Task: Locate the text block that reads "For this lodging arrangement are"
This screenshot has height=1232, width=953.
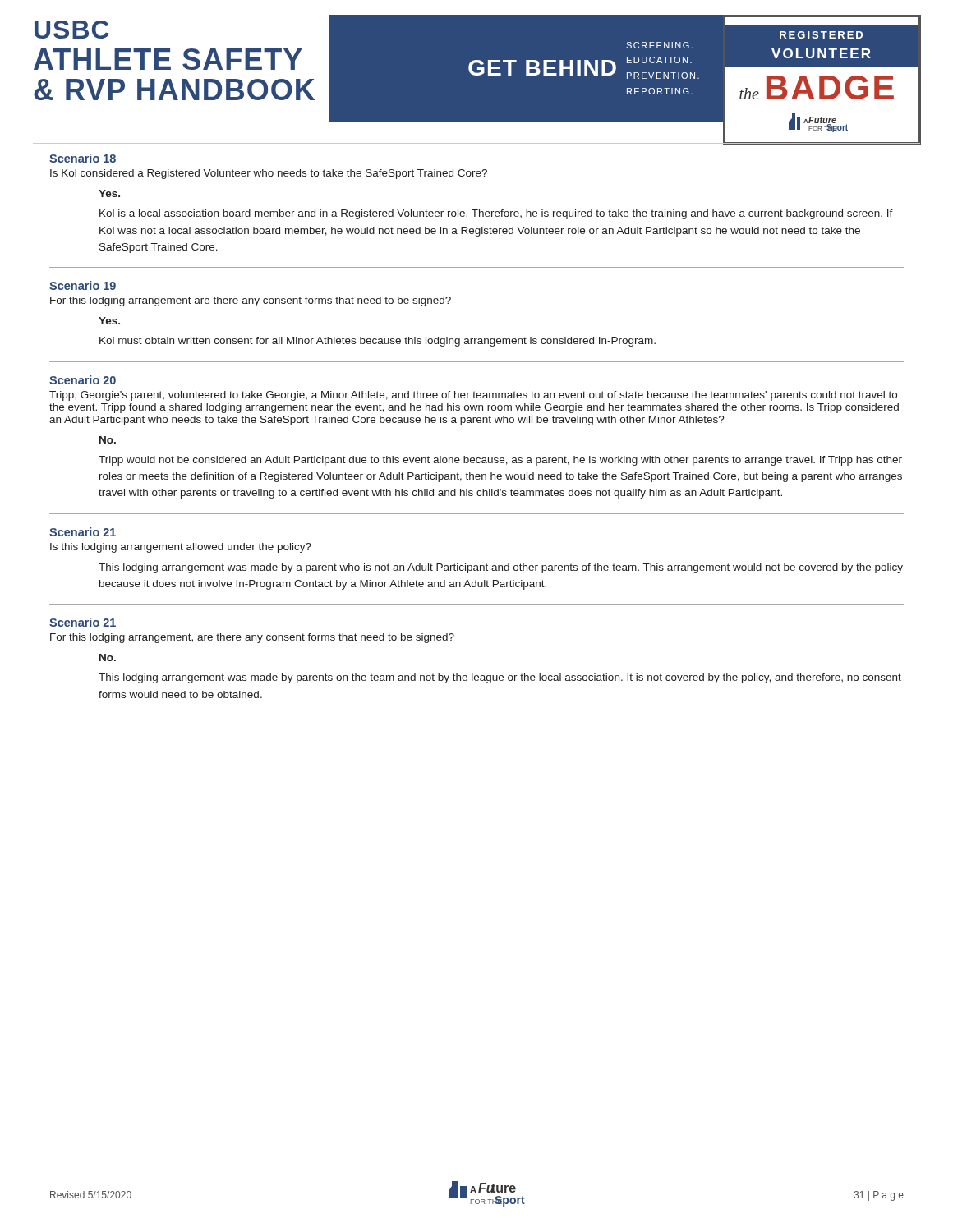Action: tap(250, 300)
